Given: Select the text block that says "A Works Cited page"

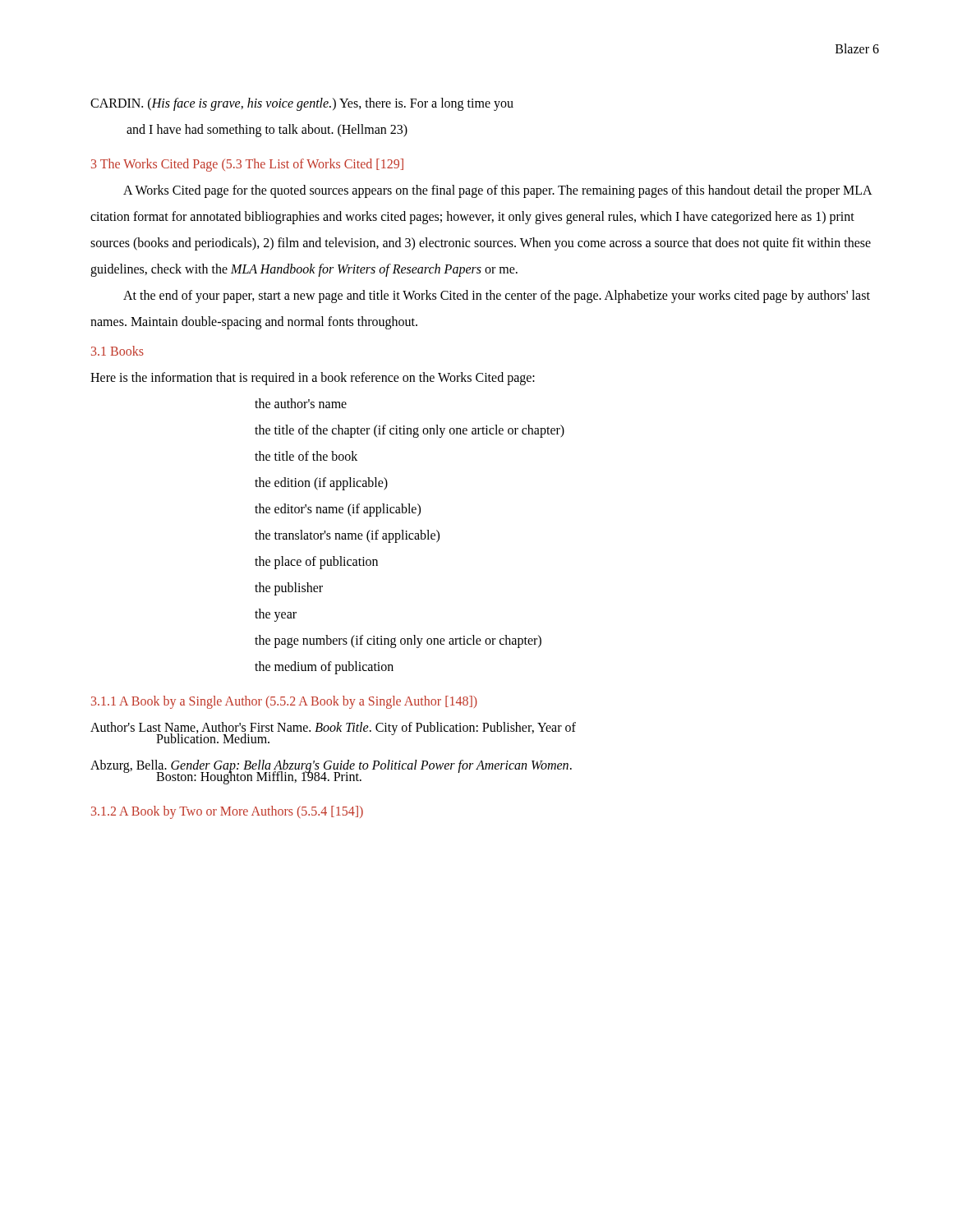Looking at the screenshot, I should pyautogui.click(x=481, y=230).
